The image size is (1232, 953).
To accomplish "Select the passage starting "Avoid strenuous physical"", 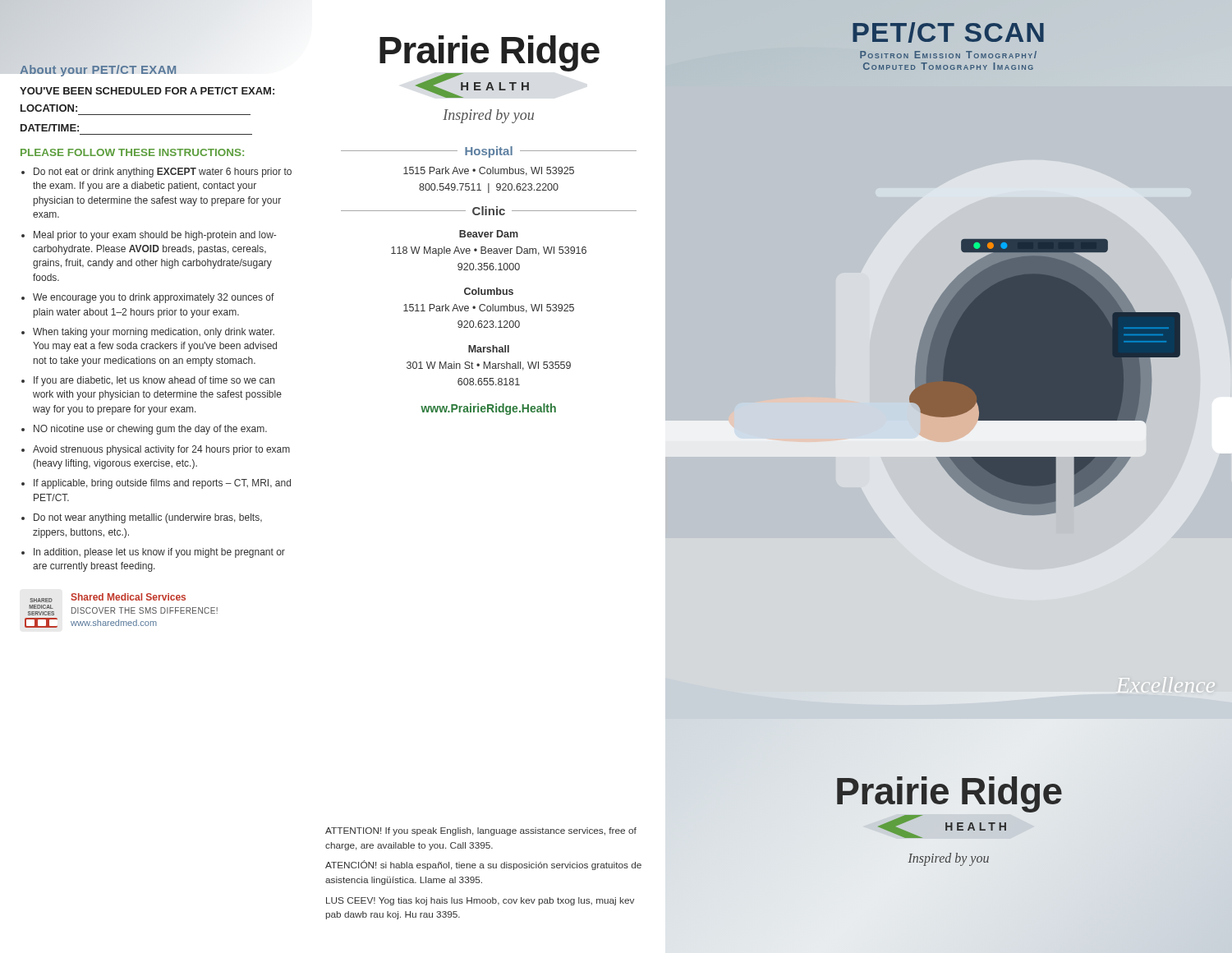I will click(162, 456).
